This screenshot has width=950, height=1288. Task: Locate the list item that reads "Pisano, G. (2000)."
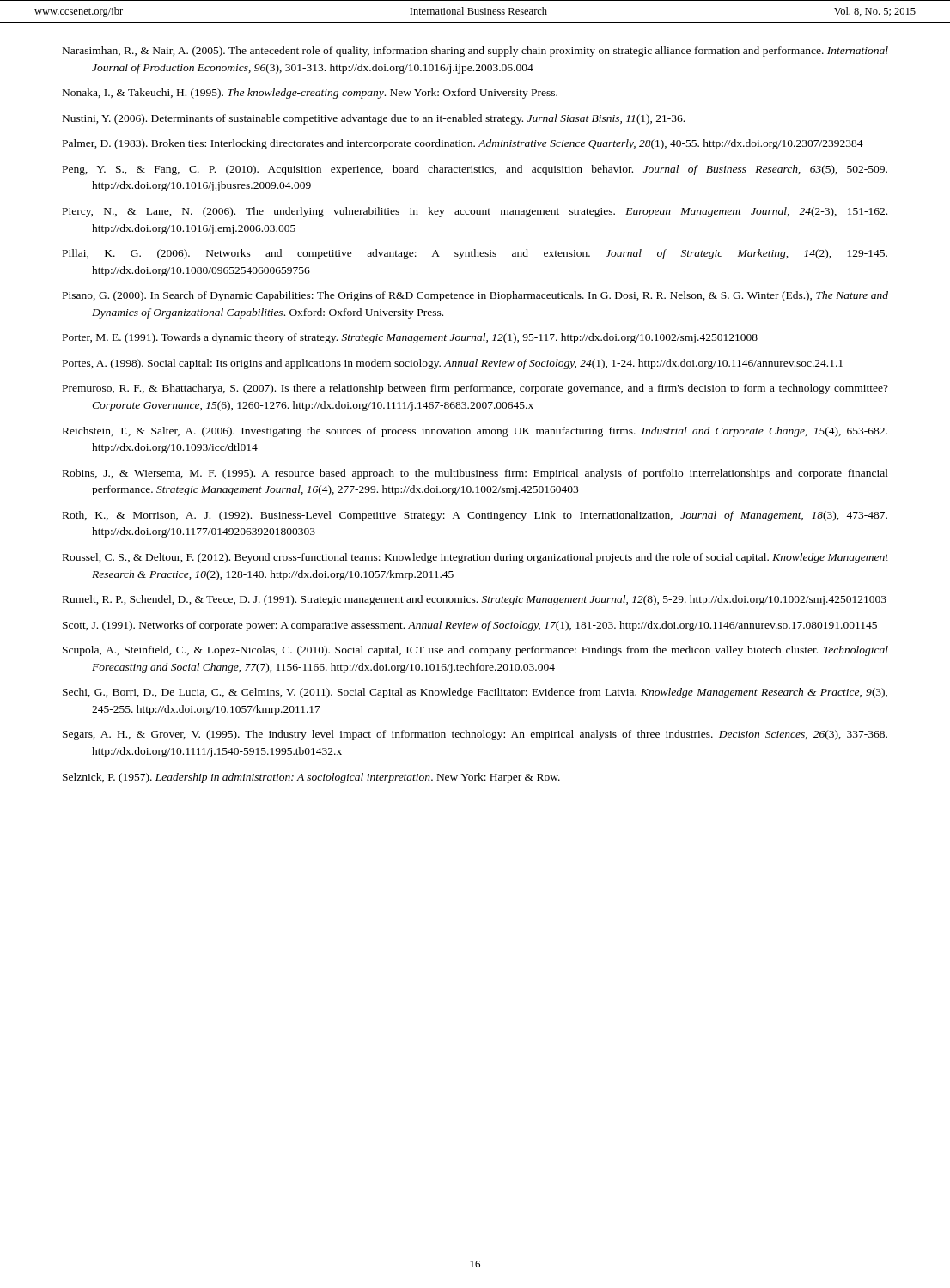(x=475, y=304)
